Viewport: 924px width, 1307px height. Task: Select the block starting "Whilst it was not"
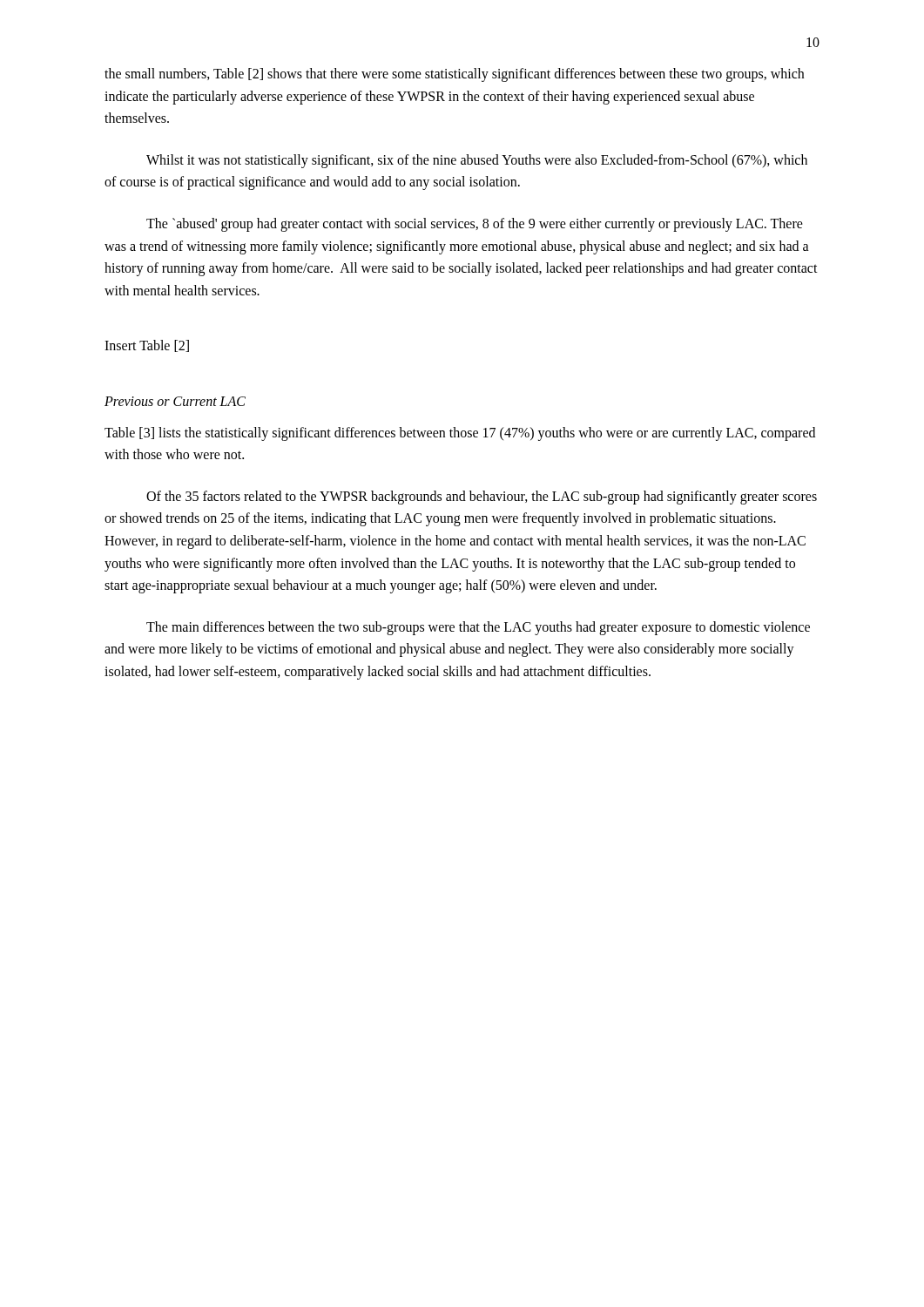(456, 171)
